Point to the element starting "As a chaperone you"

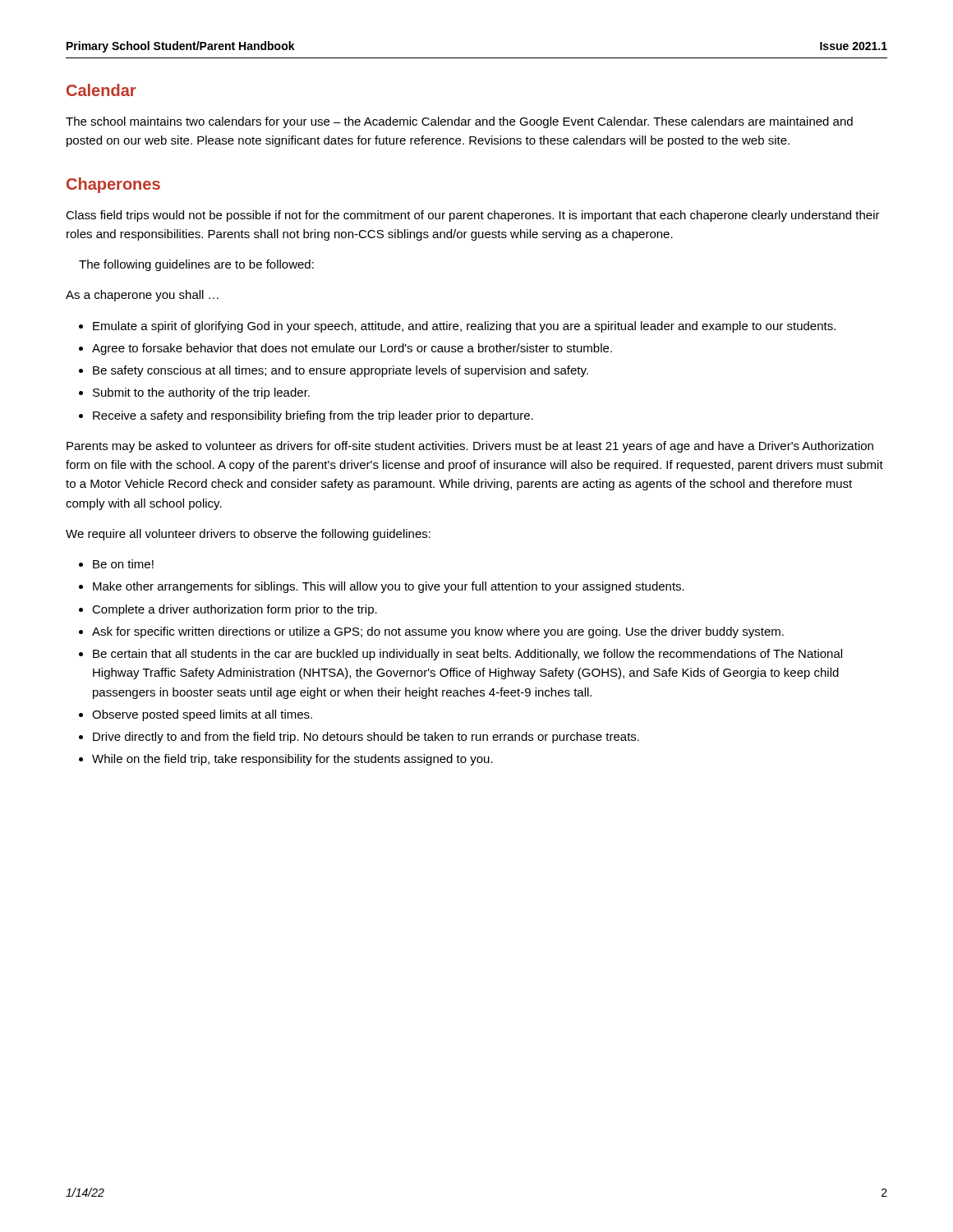(143, 295)
